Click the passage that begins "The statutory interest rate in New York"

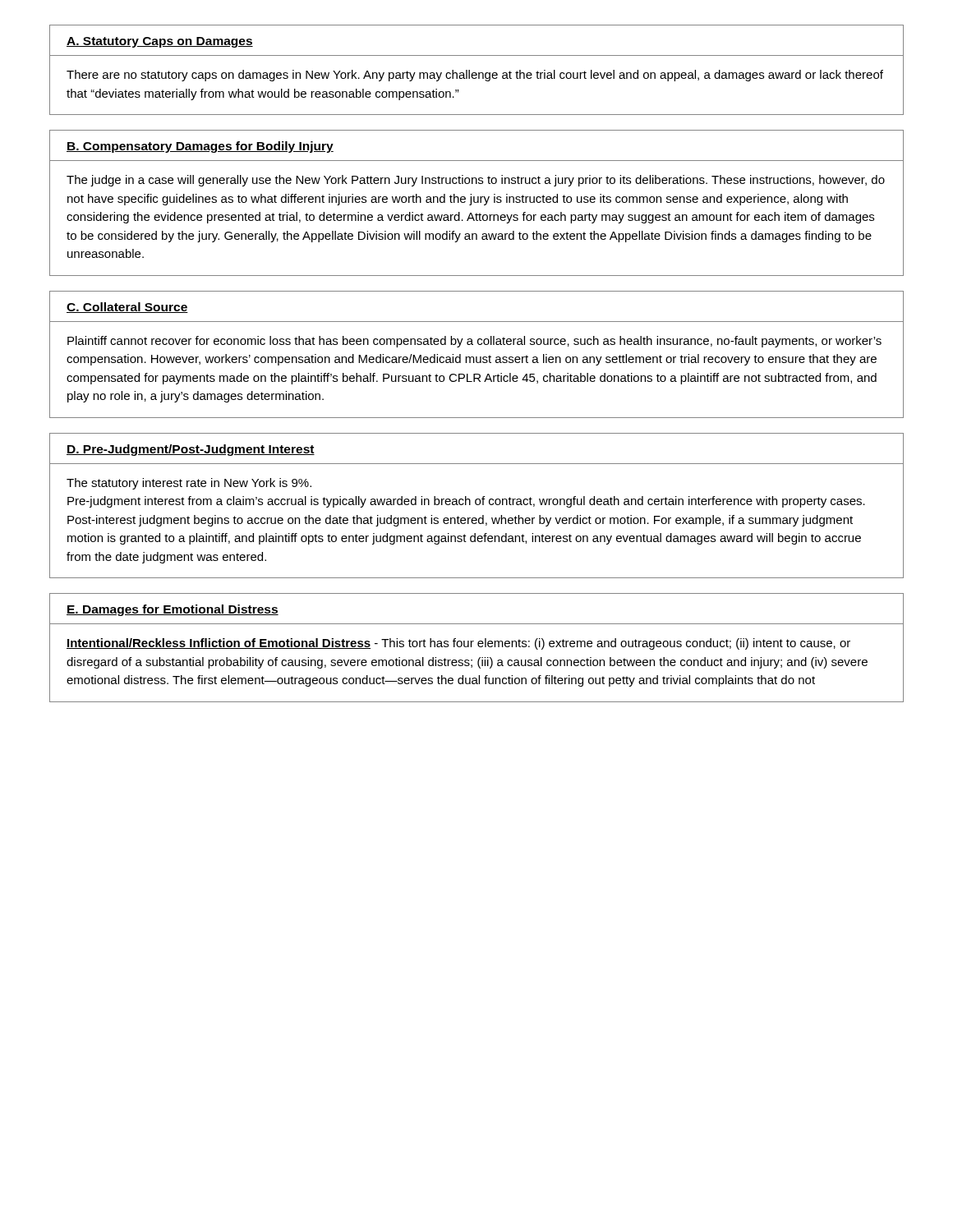coord(189,484)
